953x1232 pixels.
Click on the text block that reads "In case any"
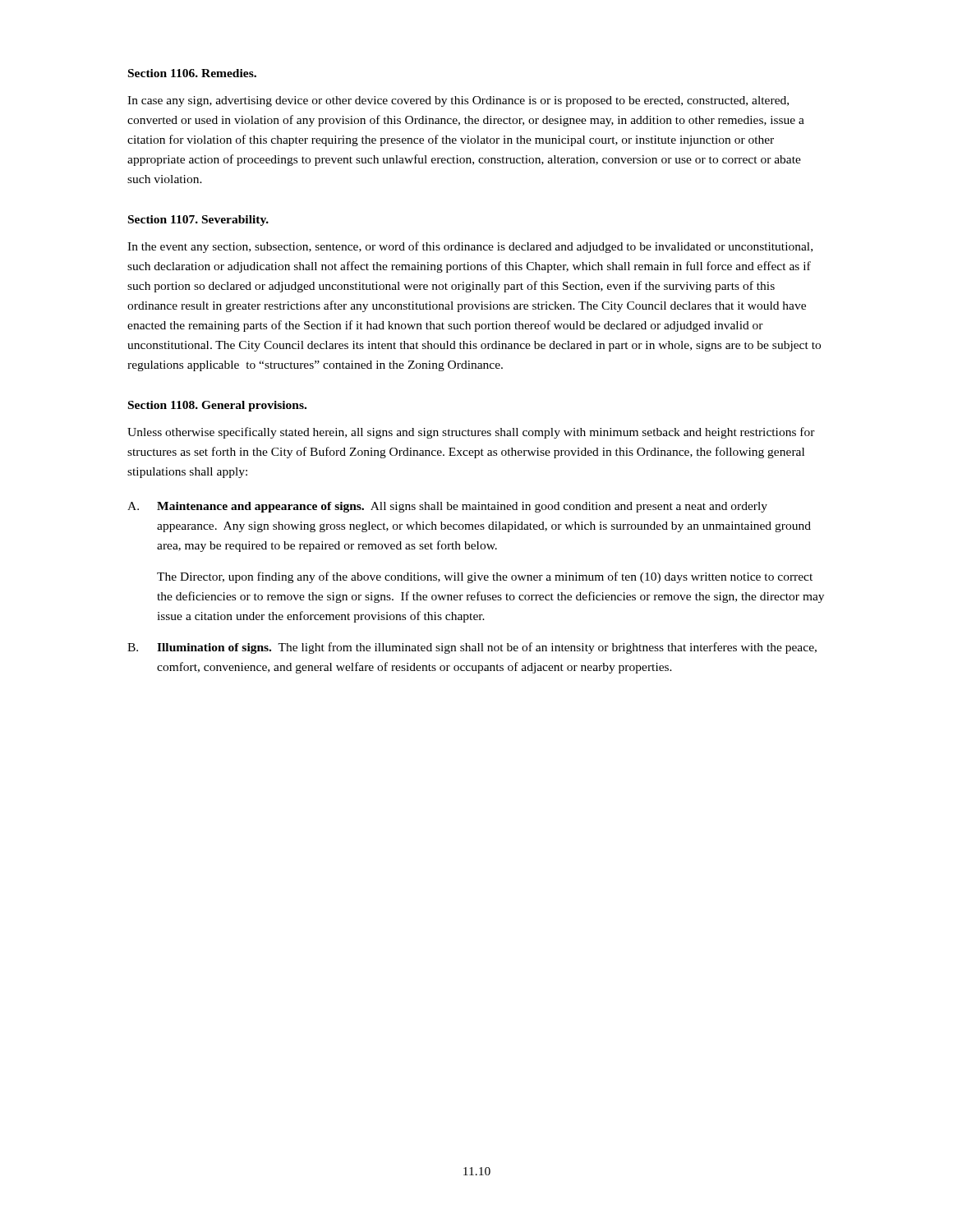pyautogui.click(x=466, y=139)
